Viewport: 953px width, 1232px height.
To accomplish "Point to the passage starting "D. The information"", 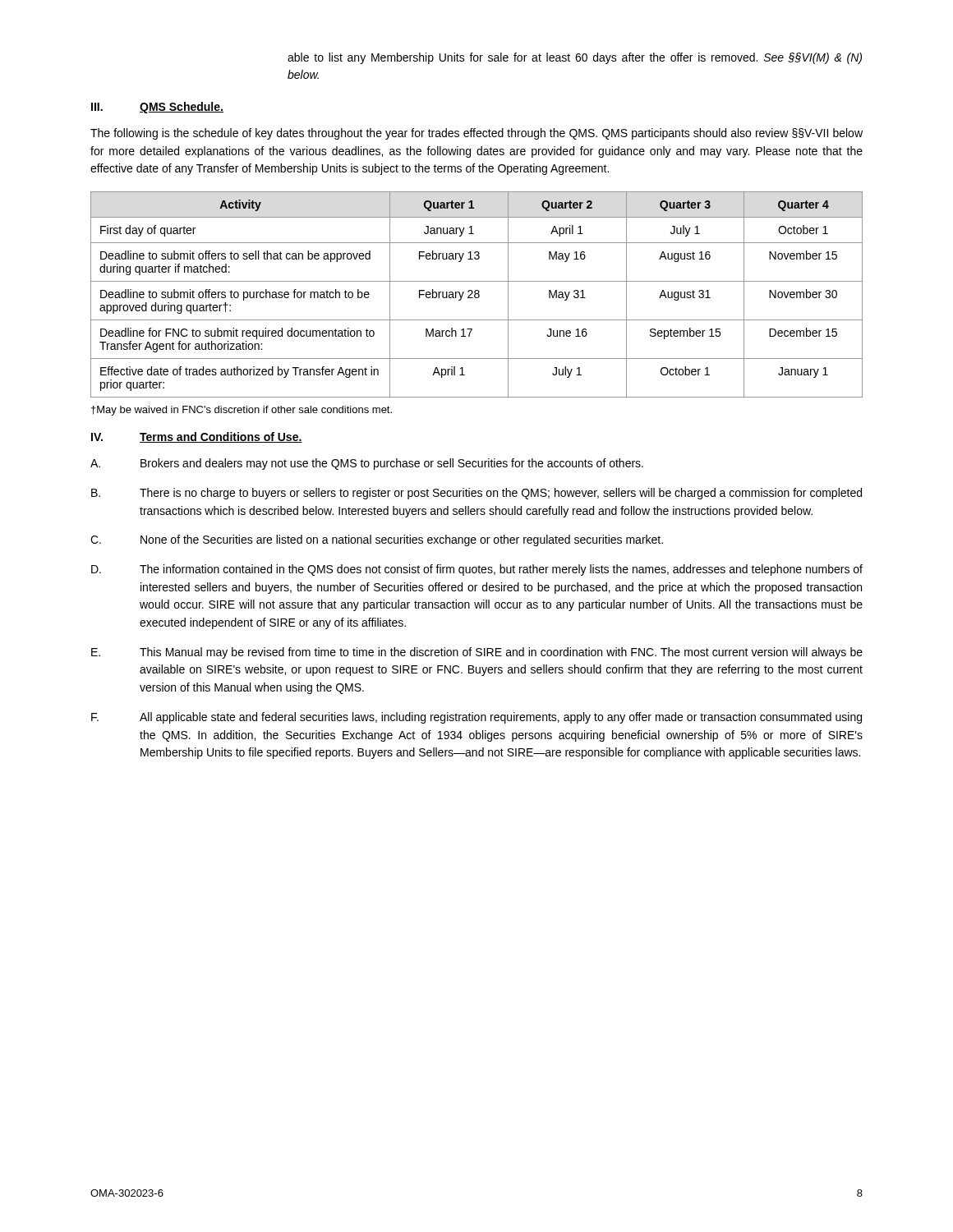I will pos(476,597).
